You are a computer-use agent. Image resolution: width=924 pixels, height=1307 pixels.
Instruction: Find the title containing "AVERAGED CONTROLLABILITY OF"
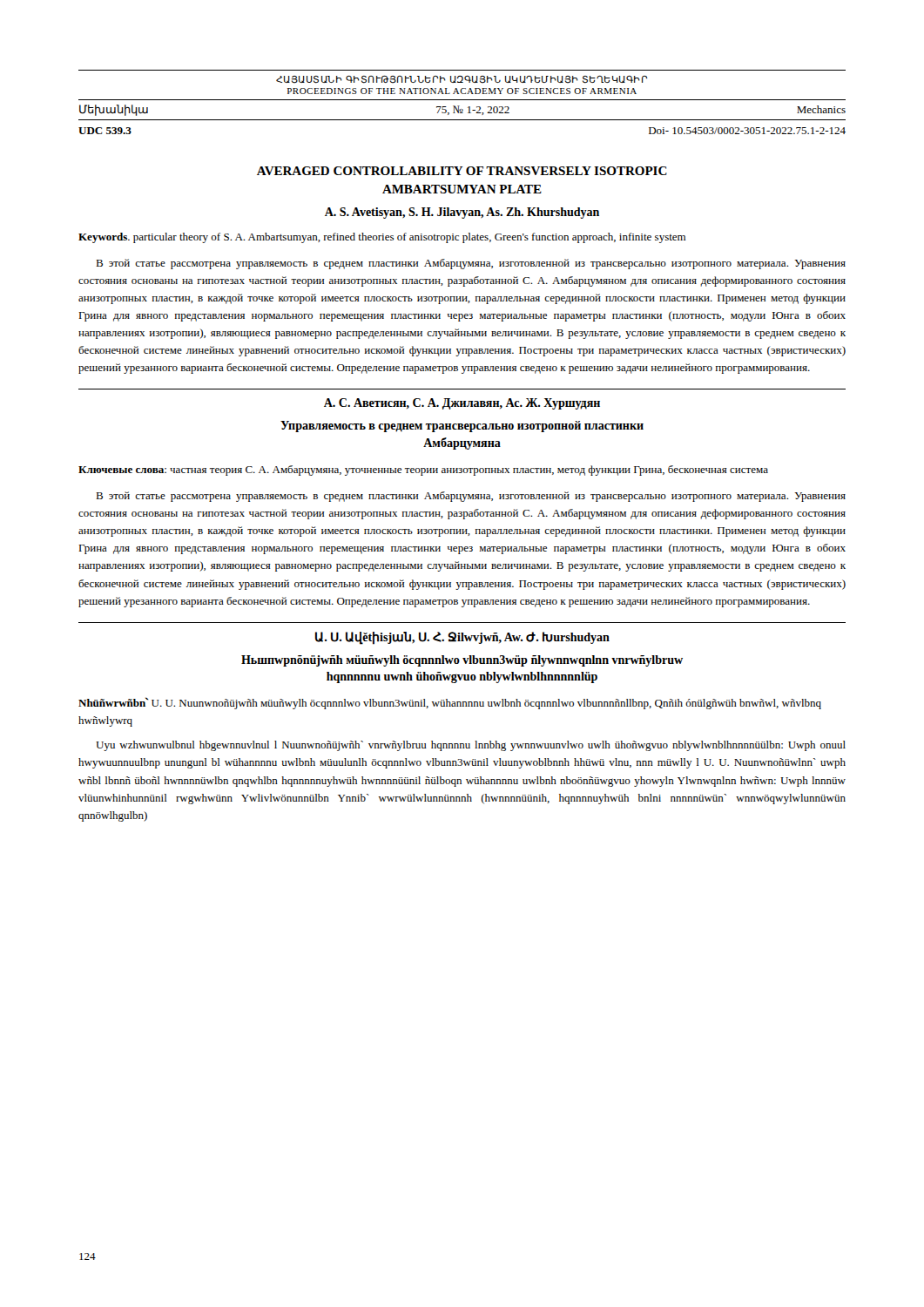click(x=462, y=180)
